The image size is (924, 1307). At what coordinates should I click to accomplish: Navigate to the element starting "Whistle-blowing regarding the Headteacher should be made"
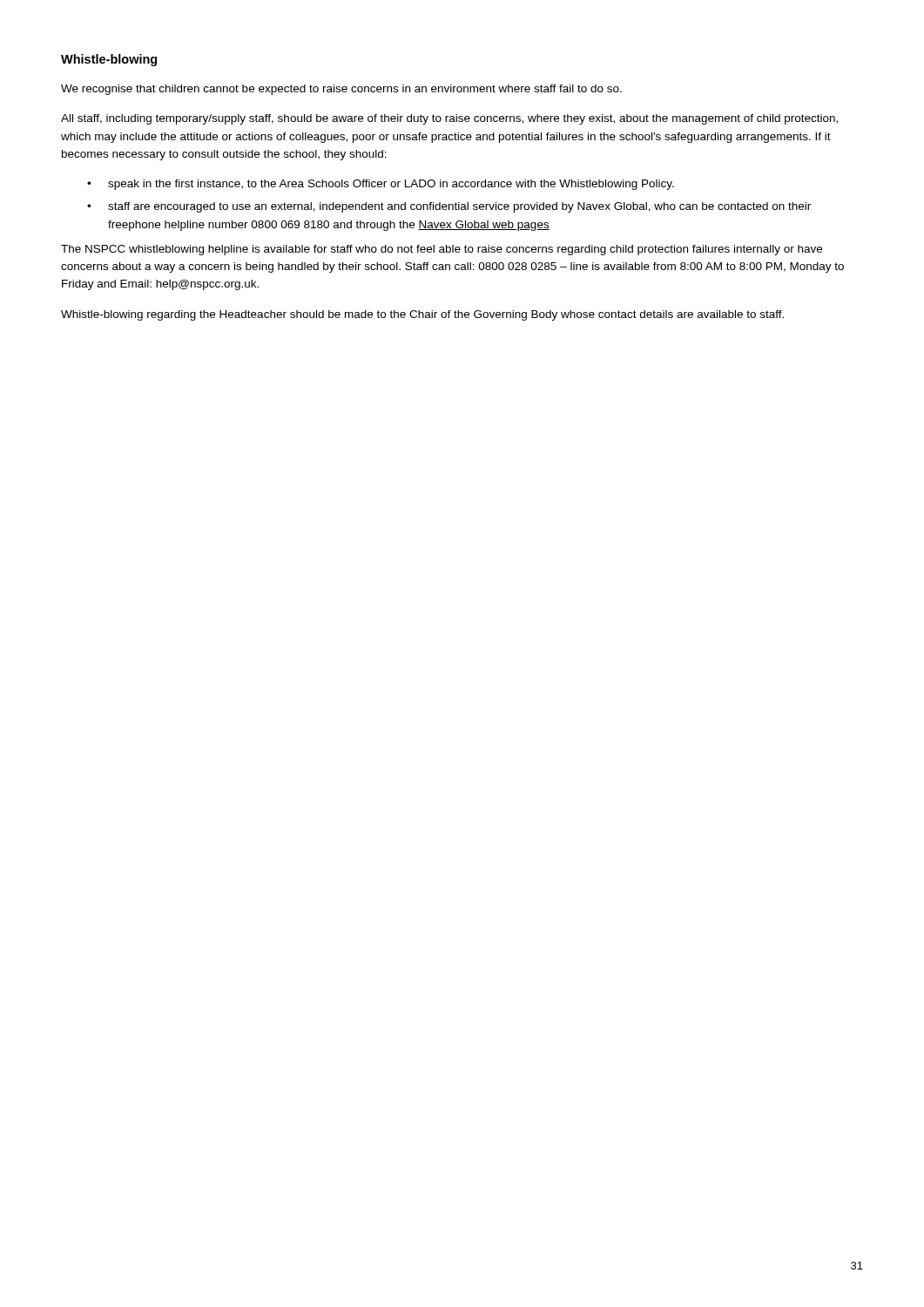click(423, 314)
